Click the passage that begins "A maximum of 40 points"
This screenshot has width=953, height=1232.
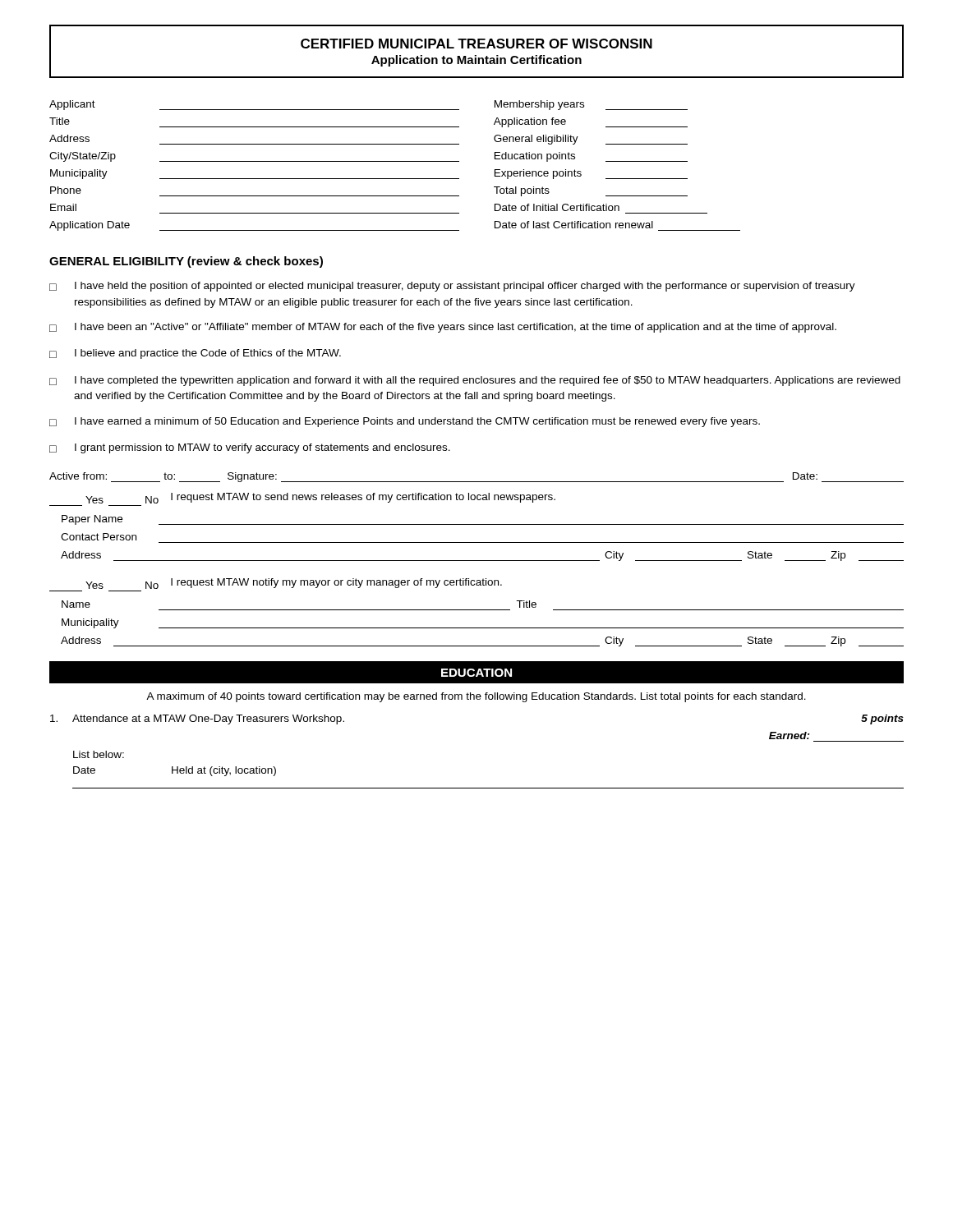(x=476, y=696)
